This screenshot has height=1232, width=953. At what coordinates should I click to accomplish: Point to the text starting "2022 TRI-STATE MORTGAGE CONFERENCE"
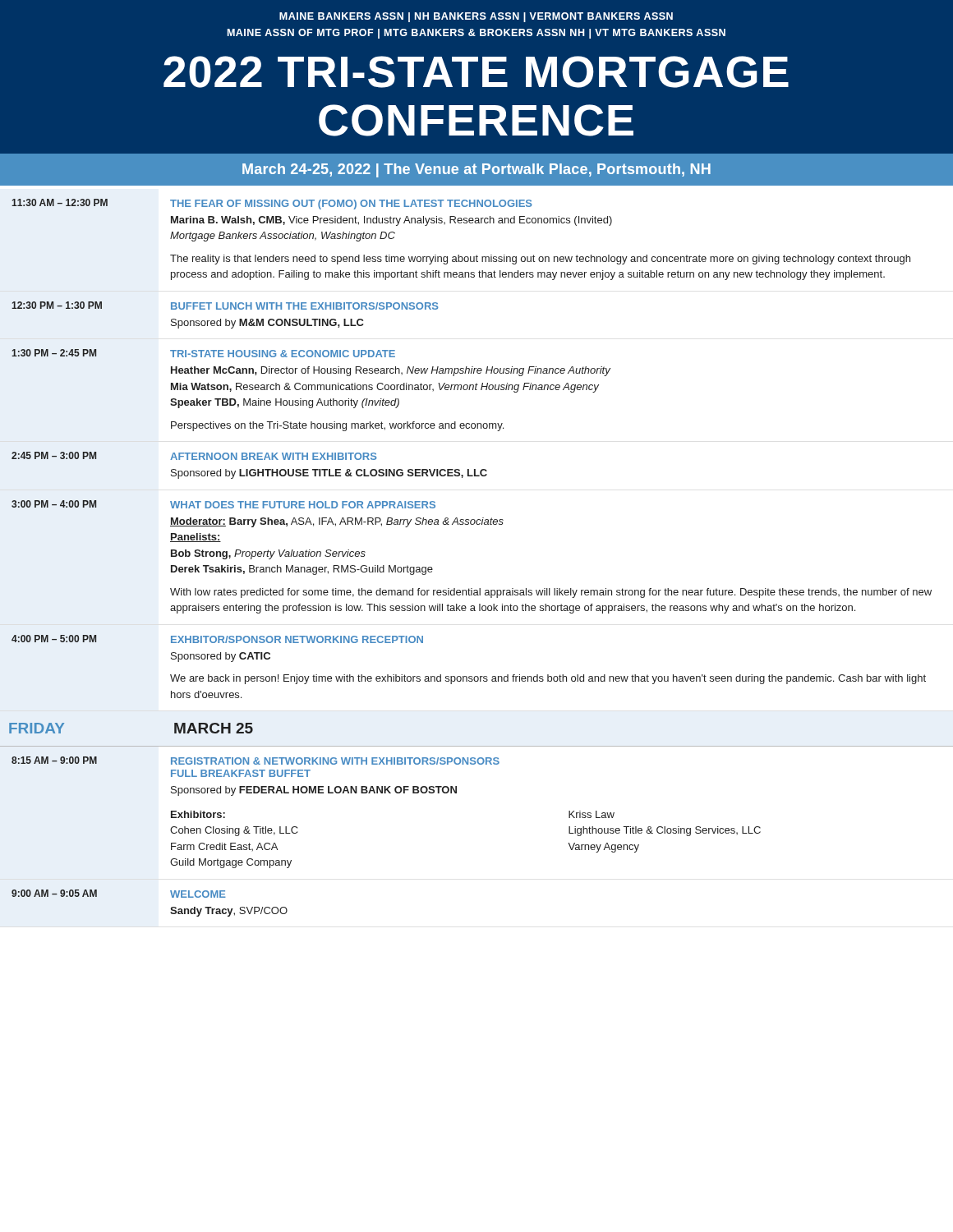476,96
